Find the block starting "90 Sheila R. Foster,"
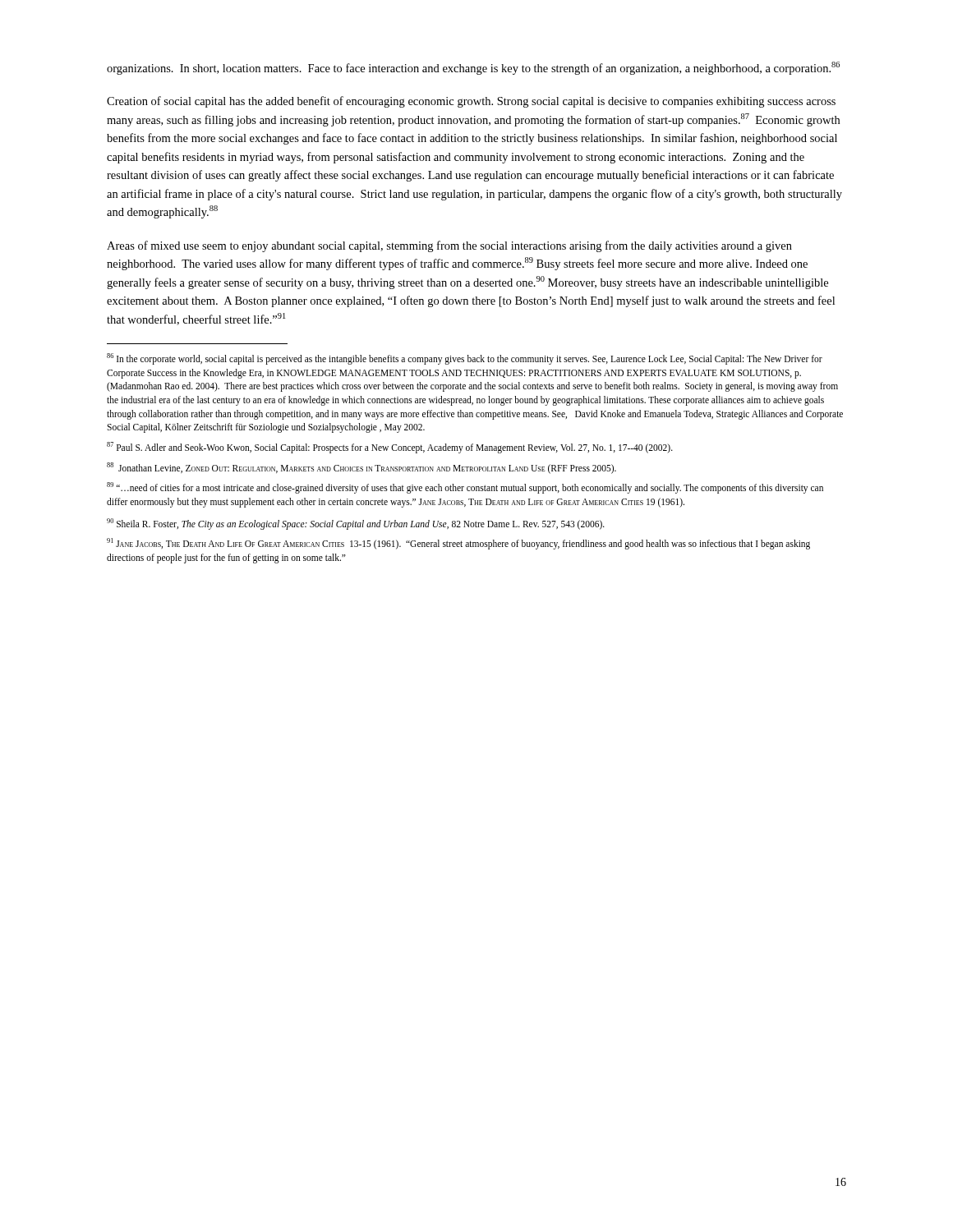 pyautogui.click(x=356, y=523)
